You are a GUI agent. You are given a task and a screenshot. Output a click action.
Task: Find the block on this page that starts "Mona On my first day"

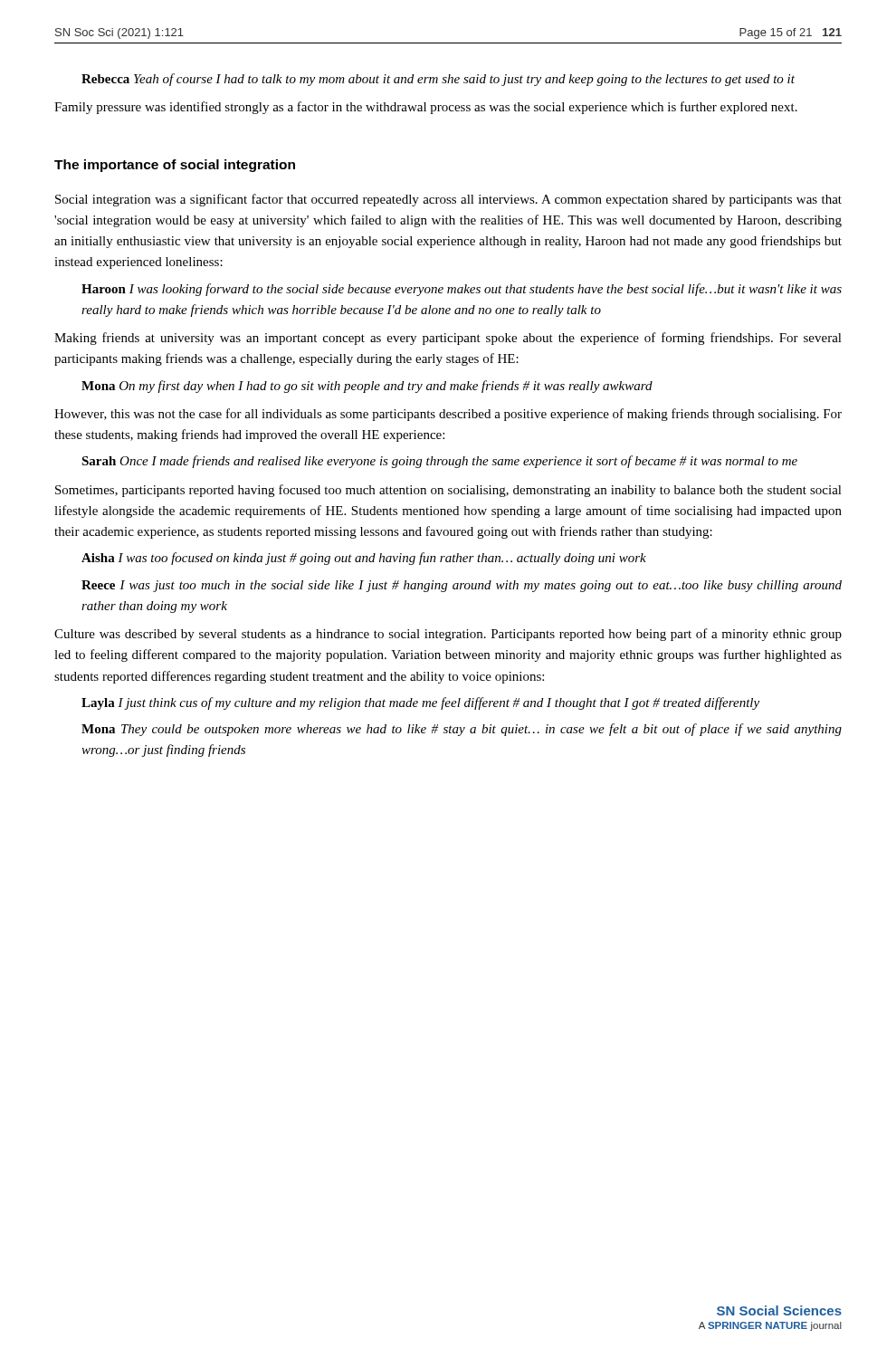(367, 385)
